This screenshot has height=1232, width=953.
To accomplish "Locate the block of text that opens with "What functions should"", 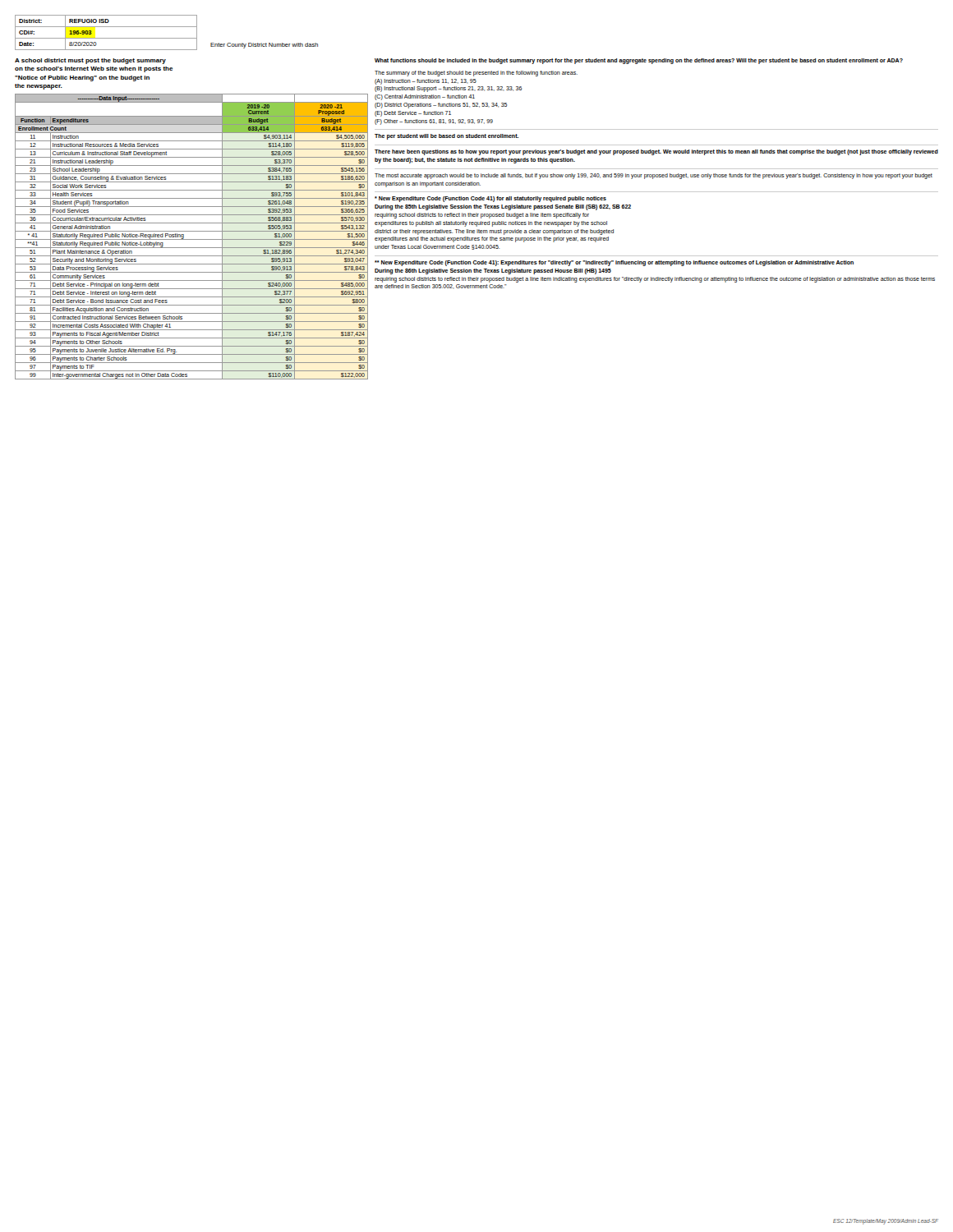I will coord(656,61).
